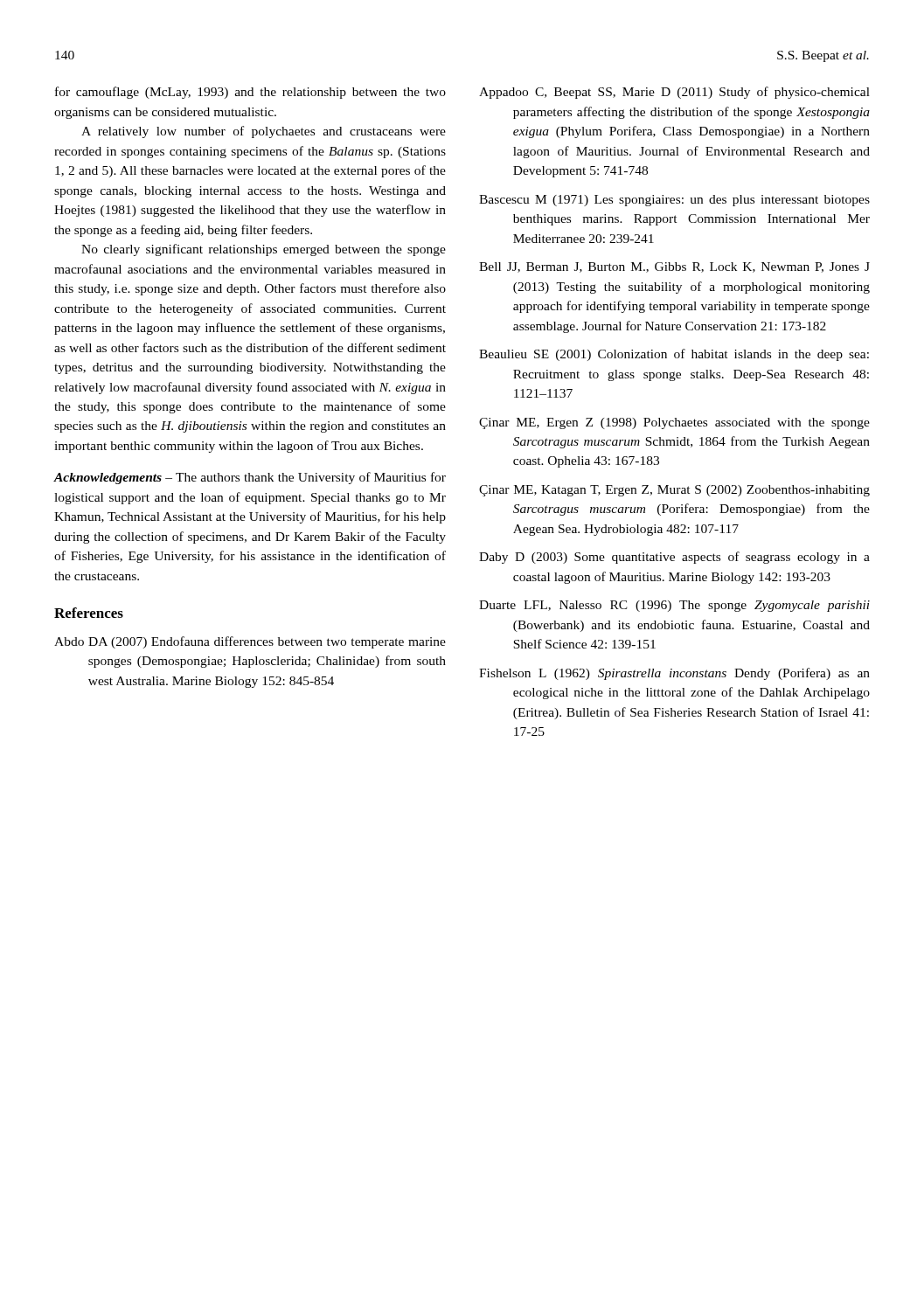Locate the list item containing "Daby D (2003) Some quantitative aspects of"
This screenshot has width=924, height=1311.
(674, 566)
